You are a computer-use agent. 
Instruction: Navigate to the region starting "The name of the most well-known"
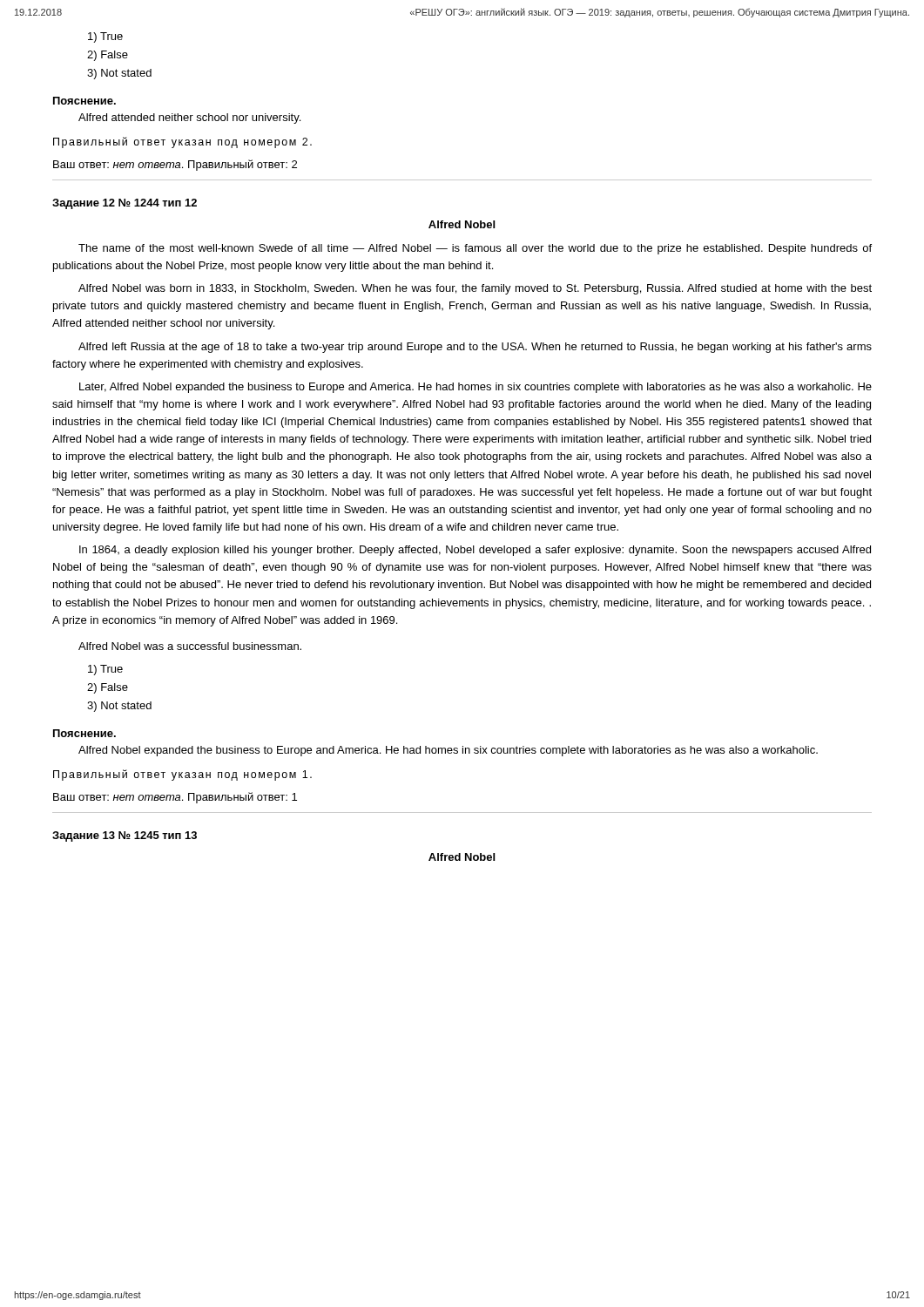click(x=462, y=257)
